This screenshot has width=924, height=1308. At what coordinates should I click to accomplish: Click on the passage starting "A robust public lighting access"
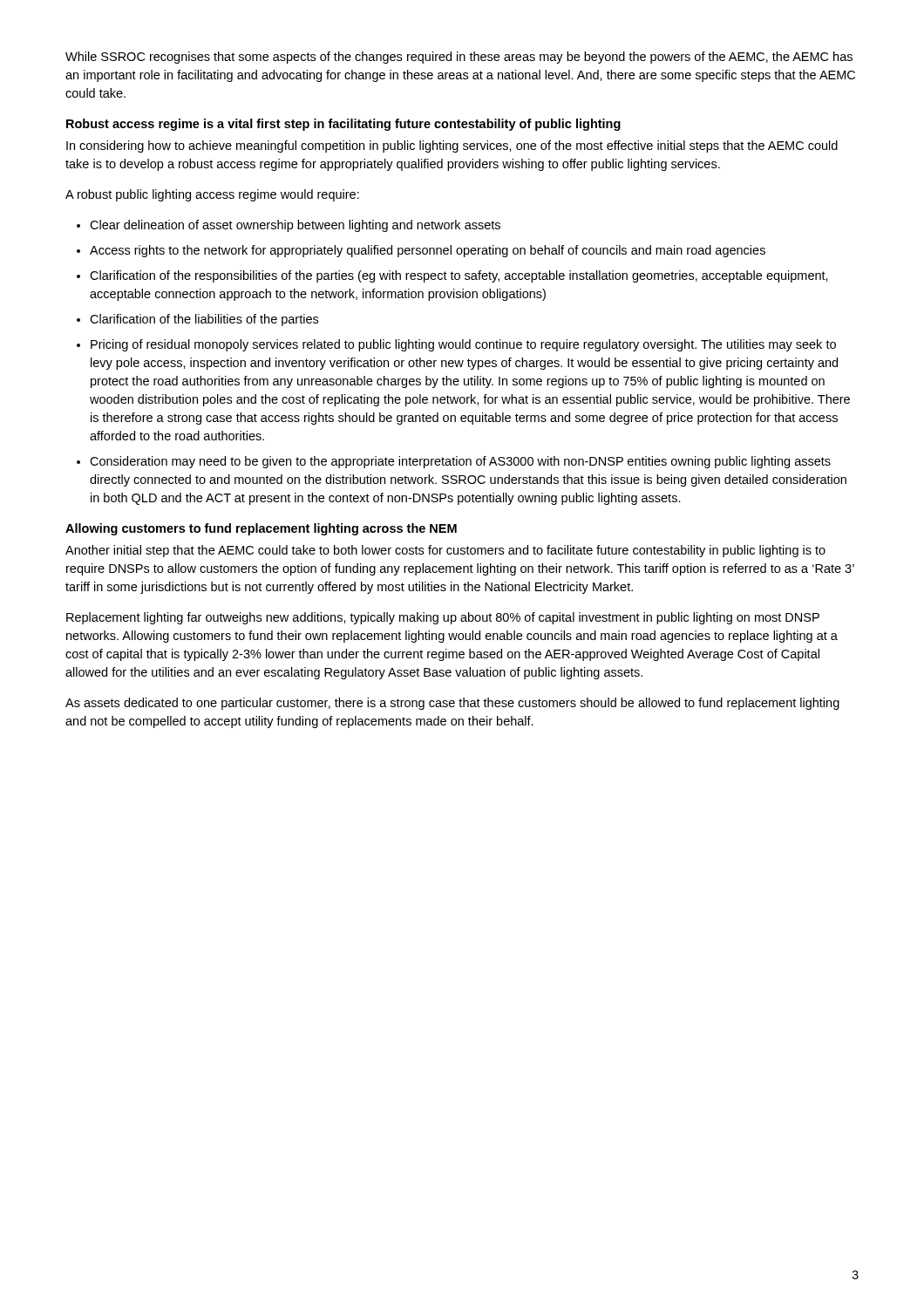213,195
